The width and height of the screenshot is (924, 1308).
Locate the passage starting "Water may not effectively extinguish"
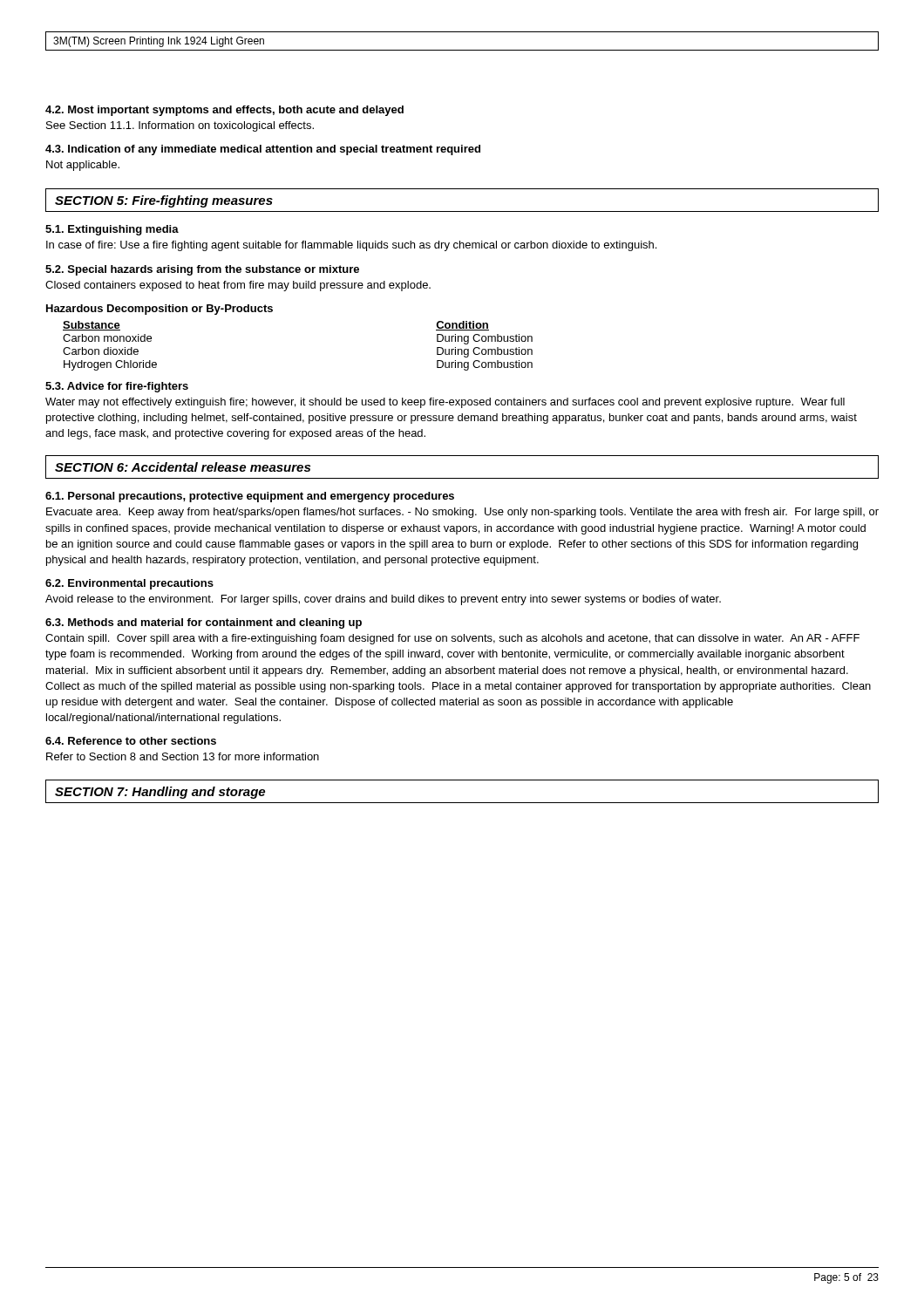pos(451,417)
